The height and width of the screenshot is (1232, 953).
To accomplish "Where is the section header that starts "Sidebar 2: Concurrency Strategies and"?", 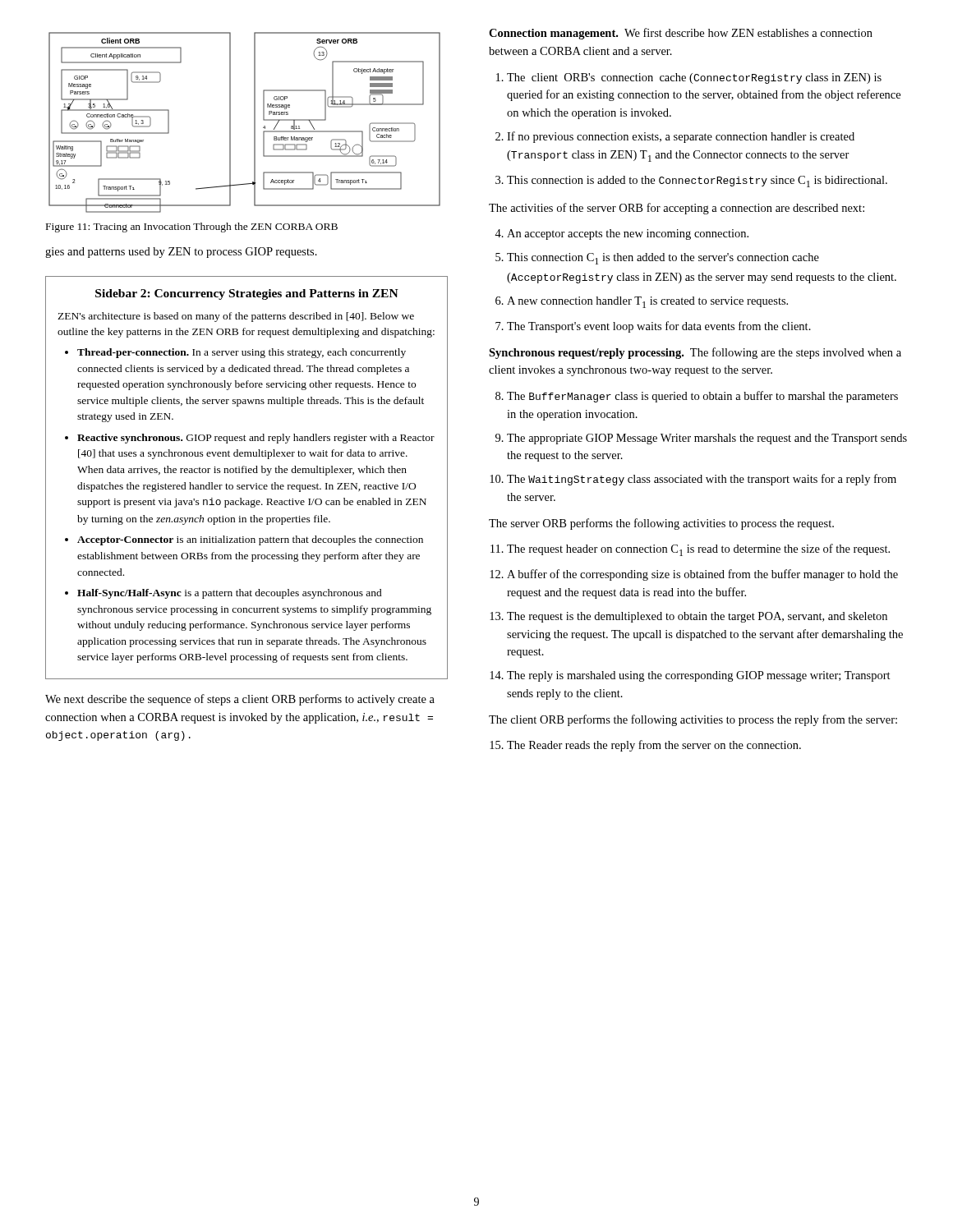I will [246, 477].
